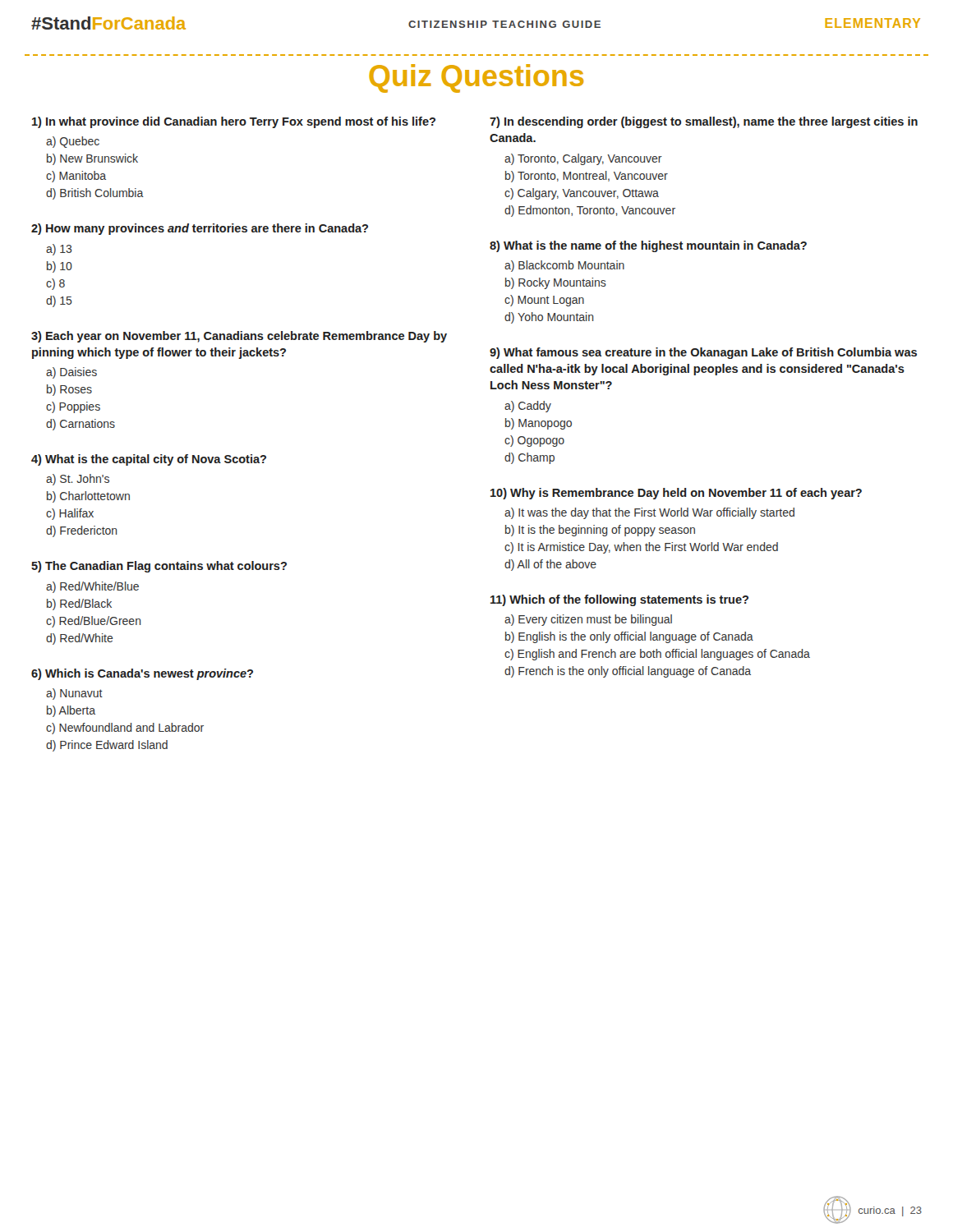The width and height of the screenshot is (953, 1232).
Task: Find the block on this page that starts "2) How many provinces and territories are there"
Action: click(x=200, y=229)
